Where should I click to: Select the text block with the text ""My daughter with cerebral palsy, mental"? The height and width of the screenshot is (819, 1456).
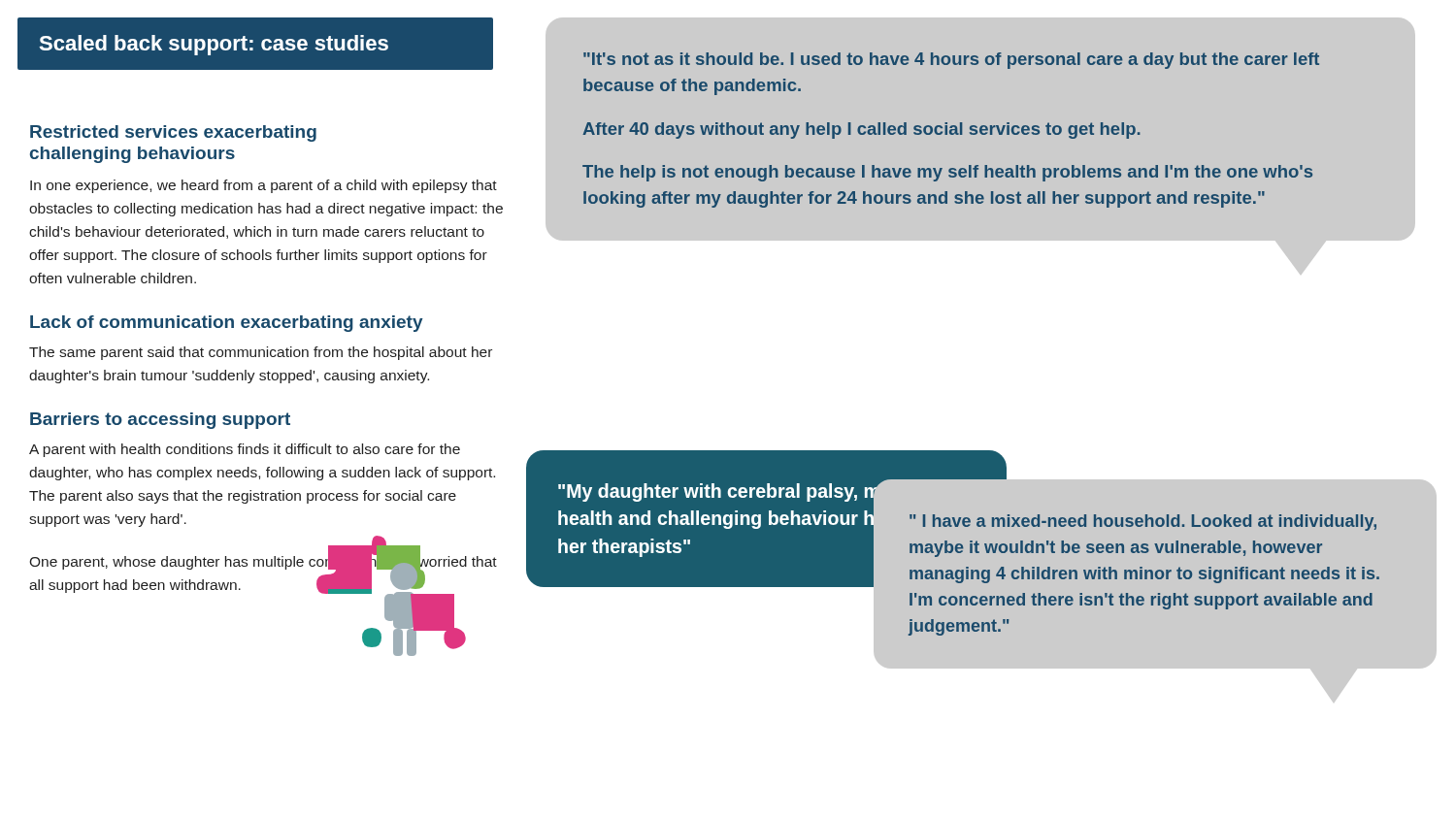(766, 532)
